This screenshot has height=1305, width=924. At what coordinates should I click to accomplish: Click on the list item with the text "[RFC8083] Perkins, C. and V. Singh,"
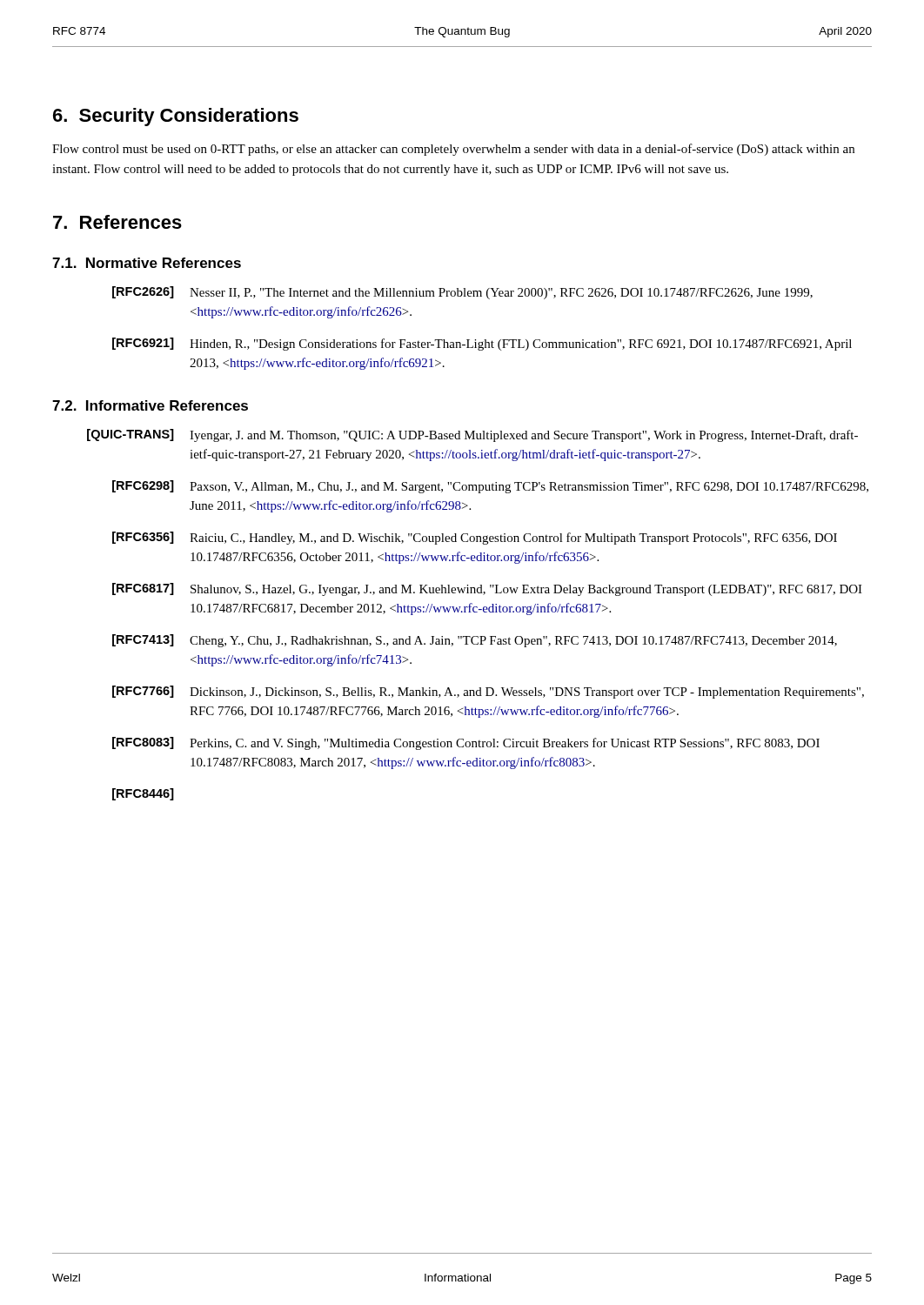(462, 753)
